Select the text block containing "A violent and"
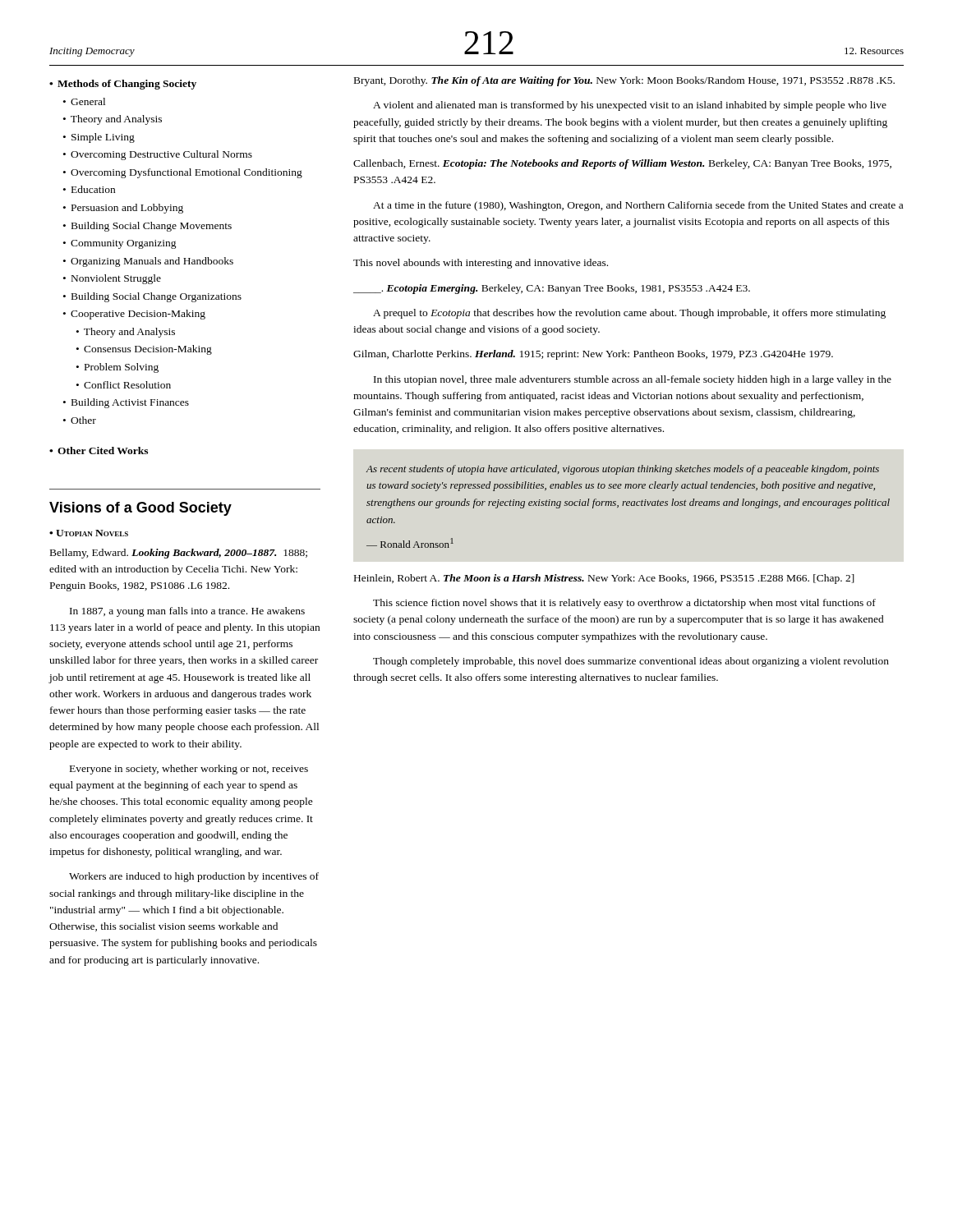 pos(620,122)
